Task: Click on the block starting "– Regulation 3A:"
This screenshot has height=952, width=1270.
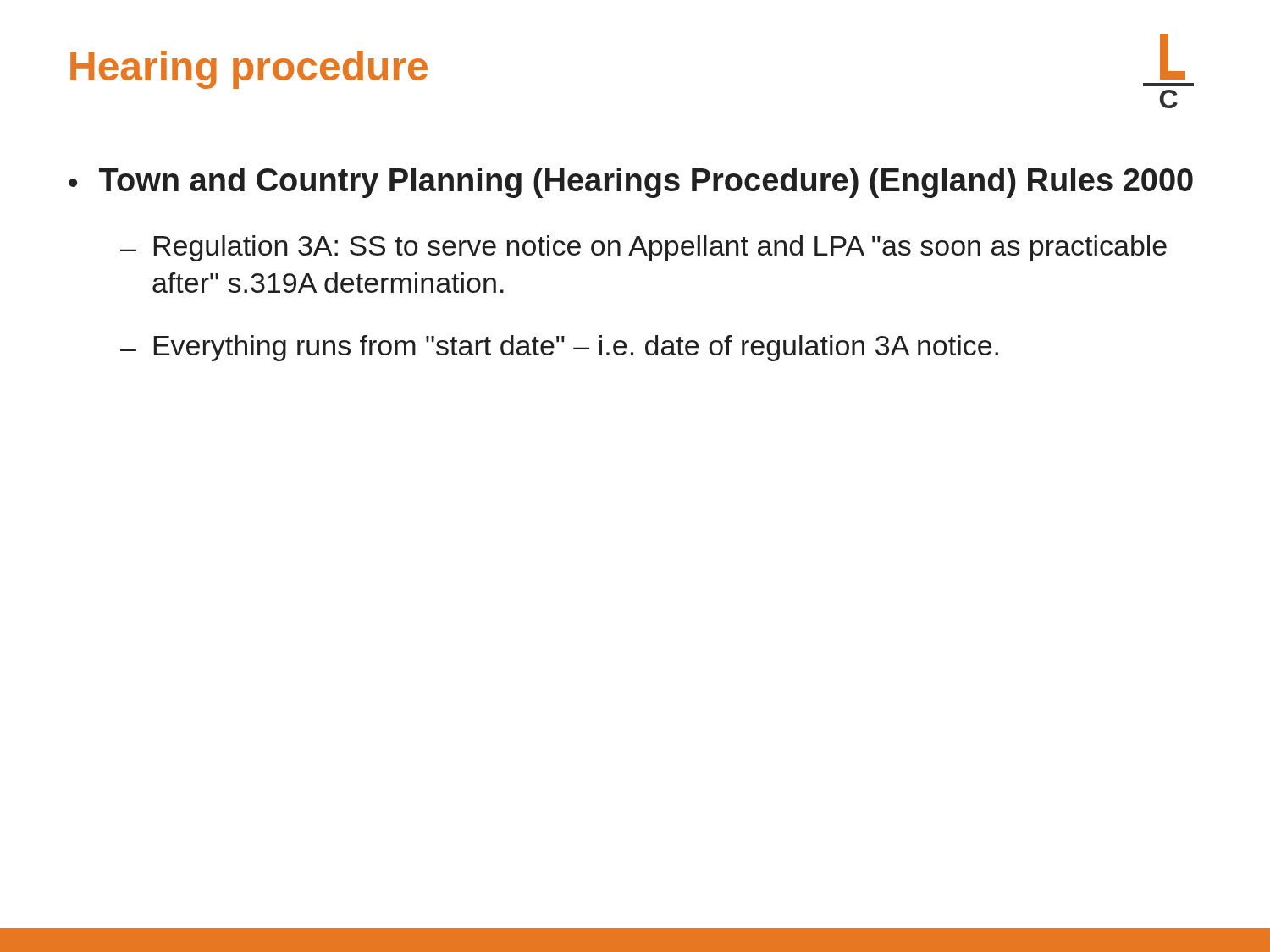Action: point(661,264)
